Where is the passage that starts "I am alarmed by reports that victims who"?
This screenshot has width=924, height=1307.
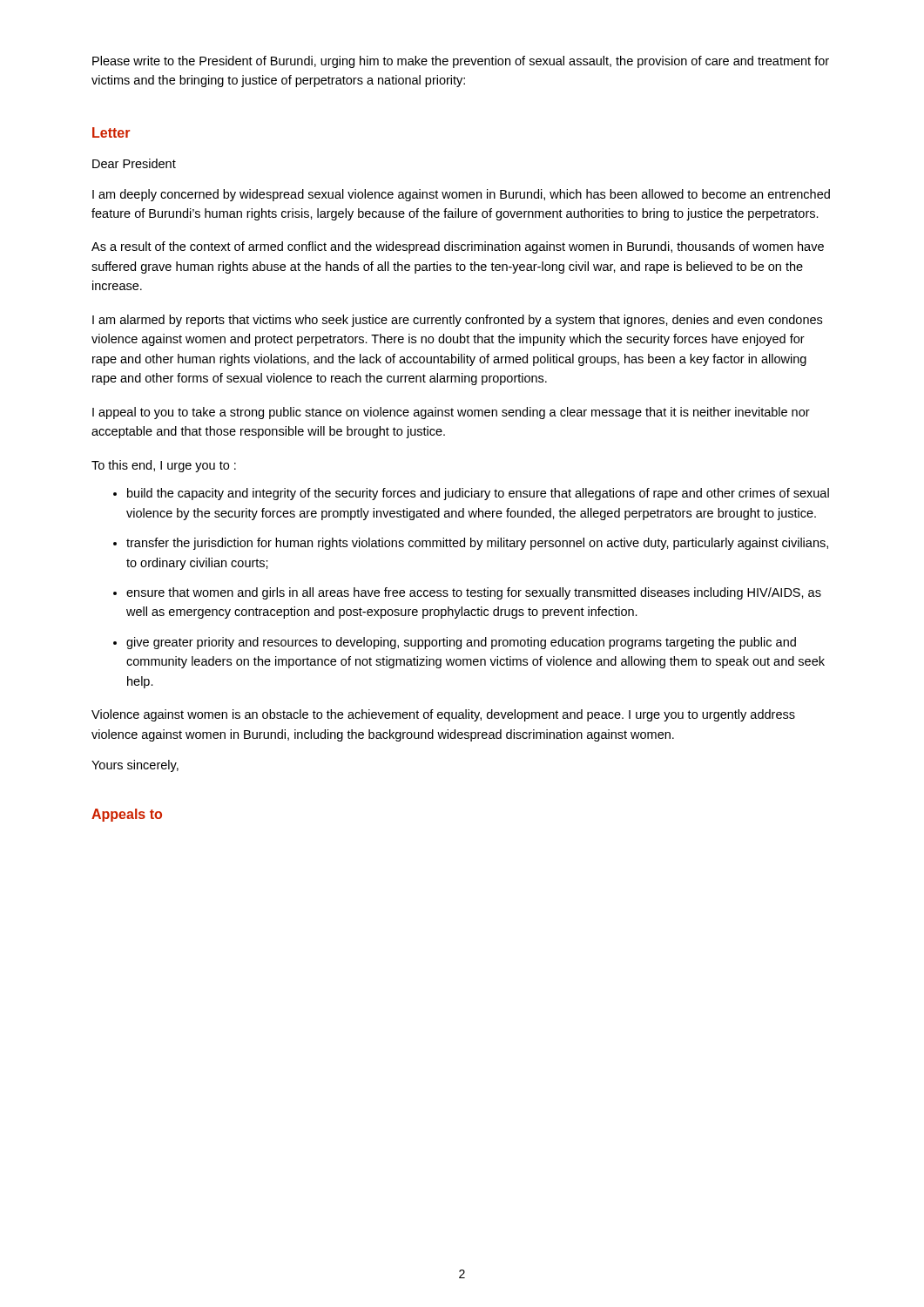pos(457,349)
